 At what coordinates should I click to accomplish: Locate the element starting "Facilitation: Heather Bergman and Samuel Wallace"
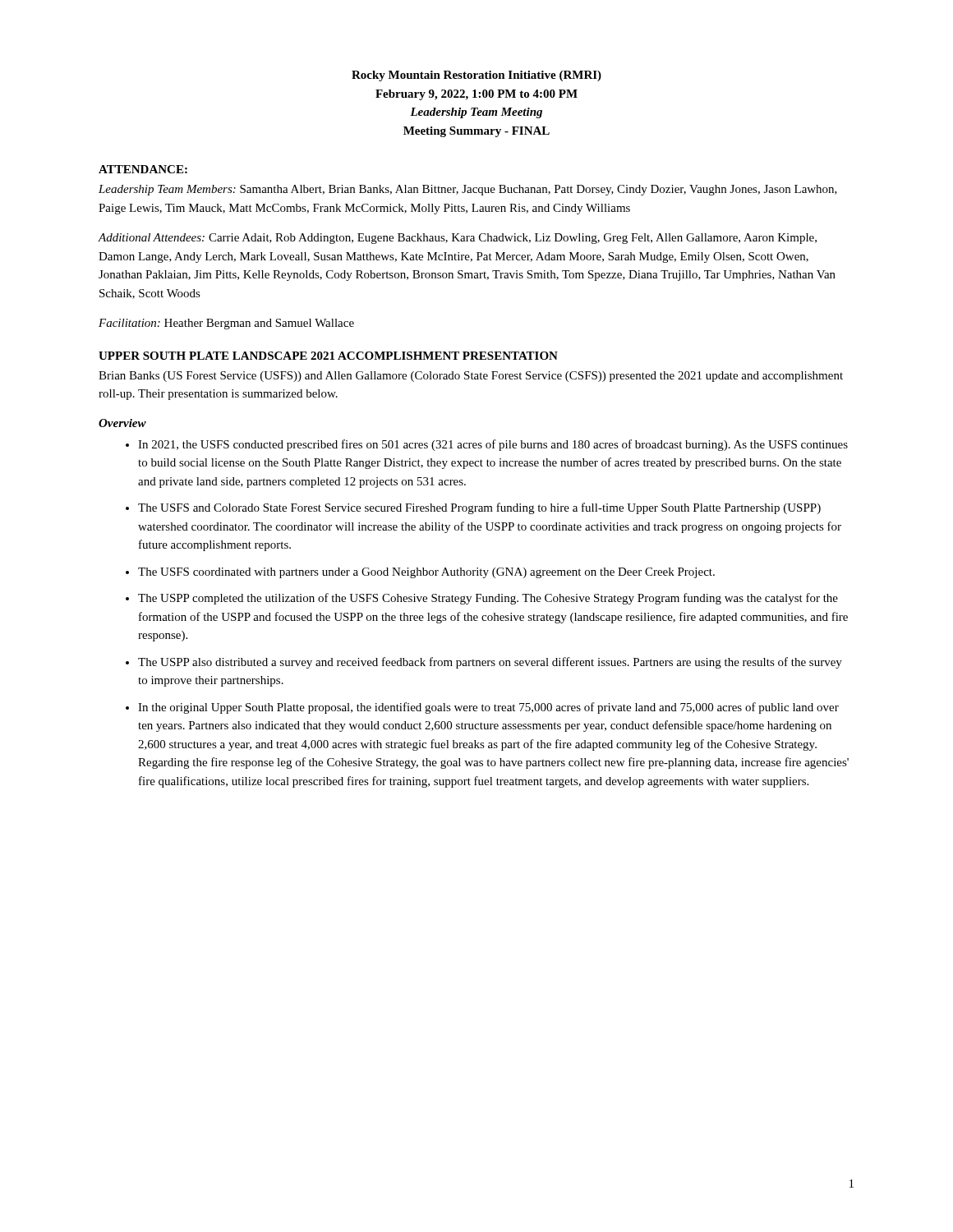point(226,324)
